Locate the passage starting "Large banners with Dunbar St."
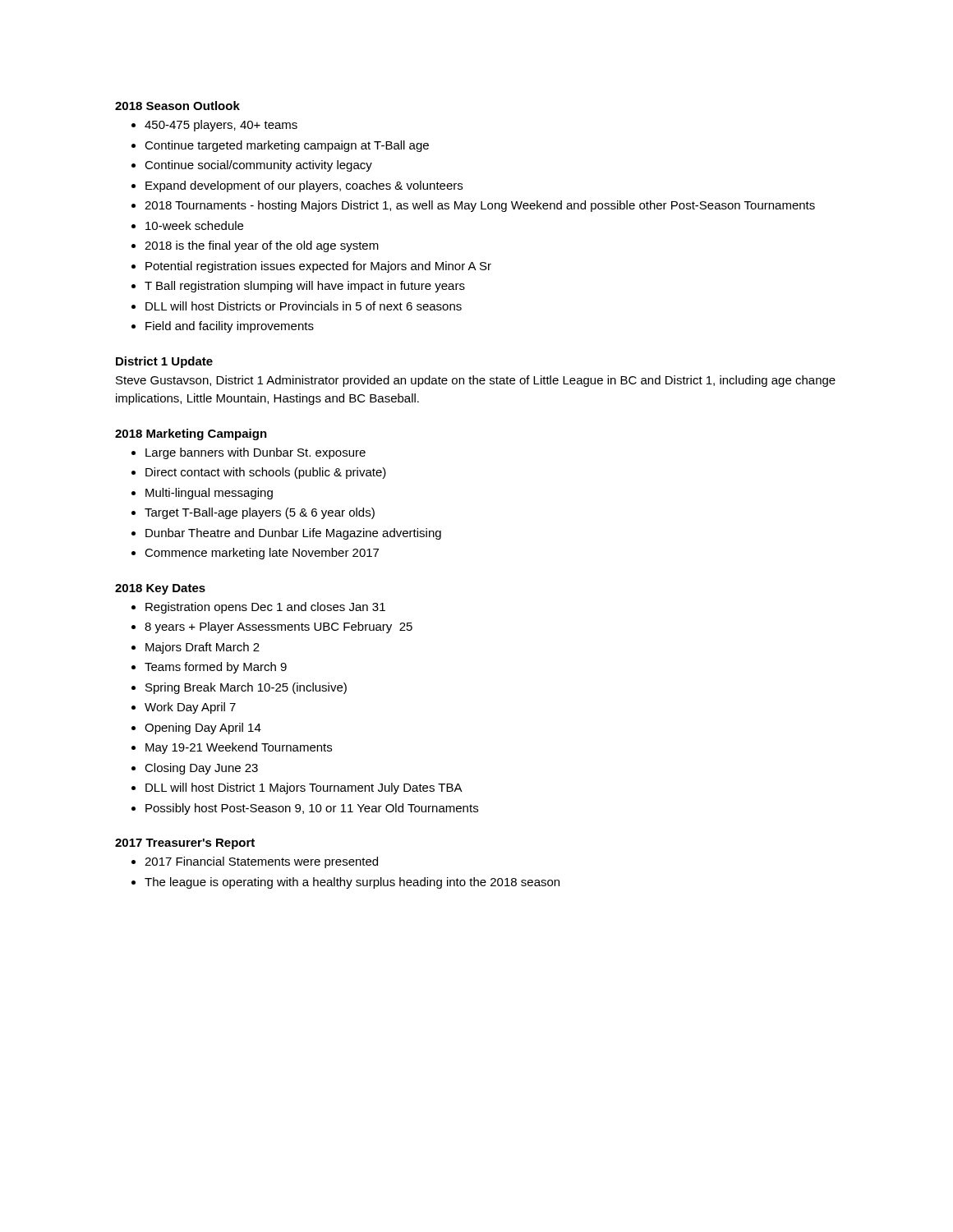 (255, 452)
